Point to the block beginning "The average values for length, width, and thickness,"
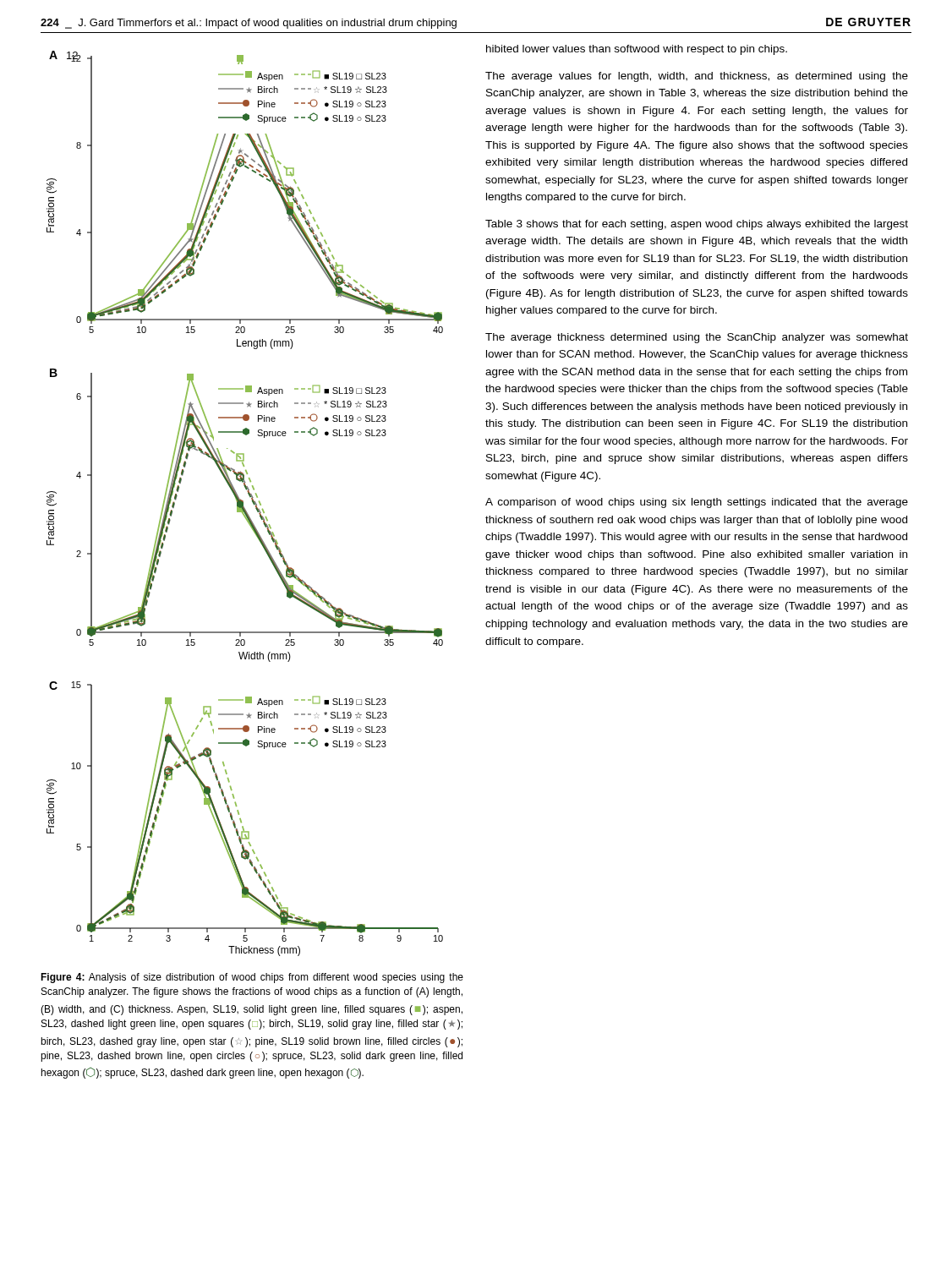This screenshot has height=1268, width=952. (697, 136)
